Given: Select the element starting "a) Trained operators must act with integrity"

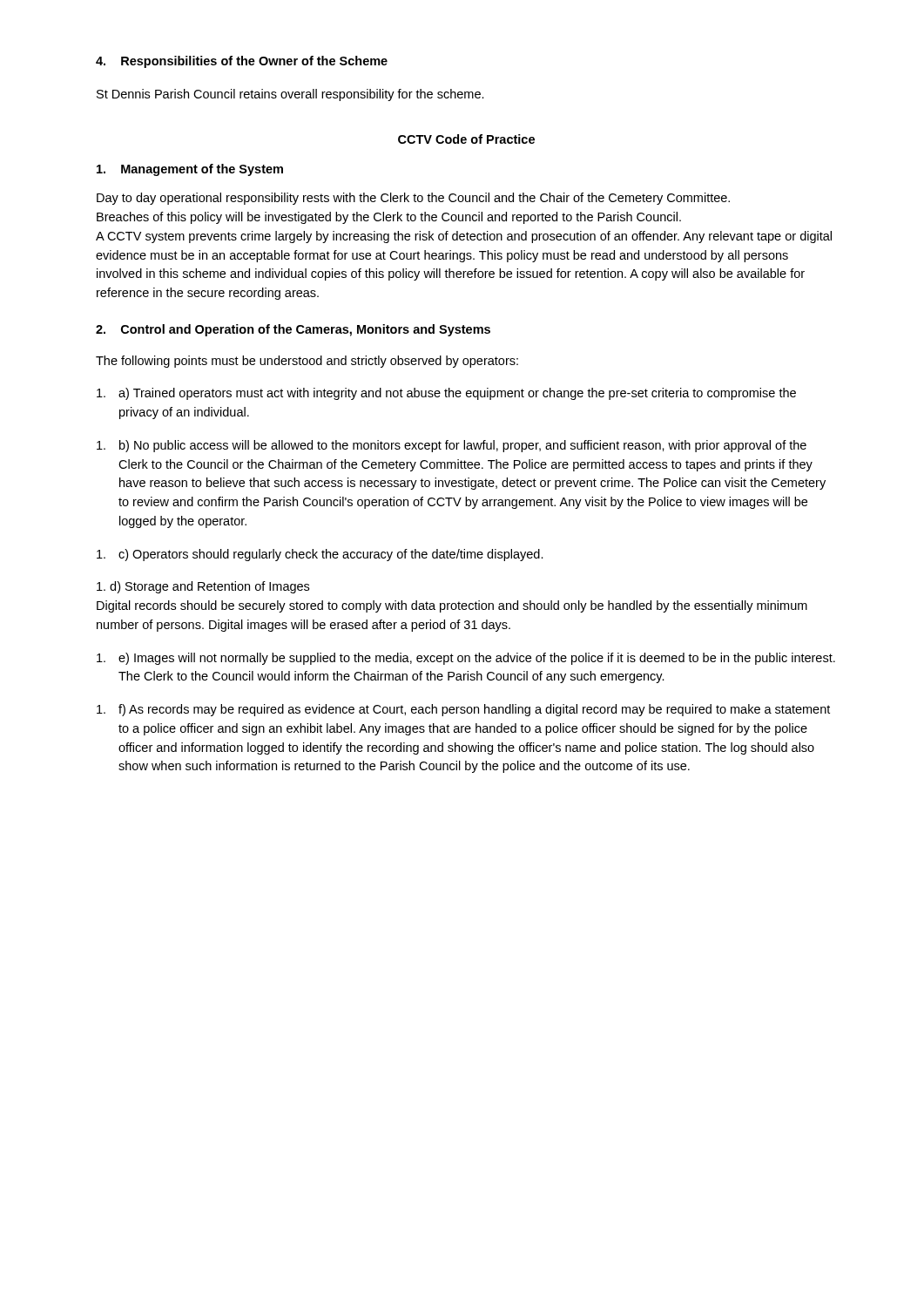Looking at the screenshot, I should [x=466, y=403].
